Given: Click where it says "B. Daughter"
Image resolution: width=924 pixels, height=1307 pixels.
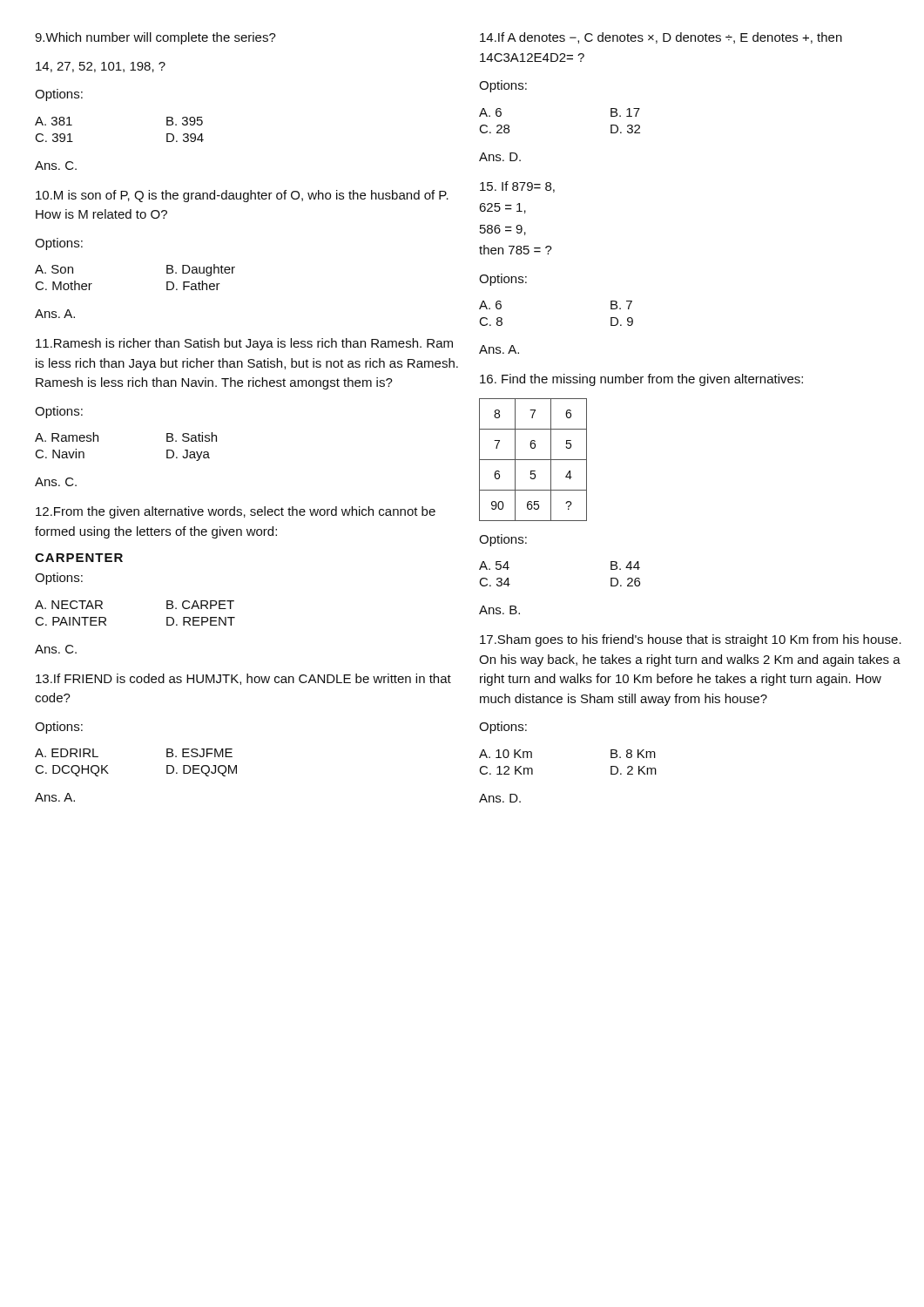Looking at the screenshot, I should point(200,269).
